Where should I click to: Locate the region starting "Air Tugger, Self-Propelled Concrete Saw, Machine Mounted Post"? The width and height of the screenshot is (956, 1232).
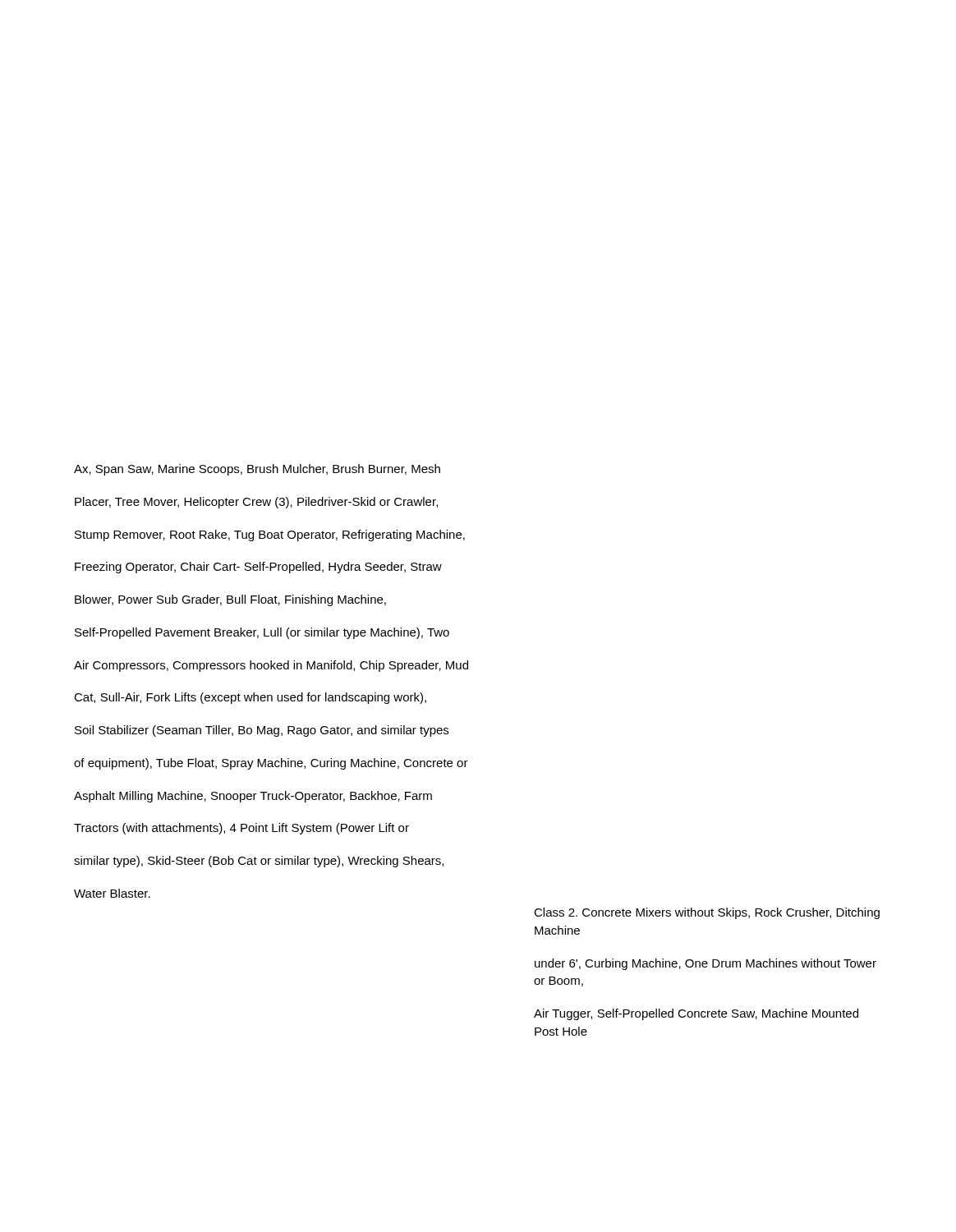tap(696, 1022)
